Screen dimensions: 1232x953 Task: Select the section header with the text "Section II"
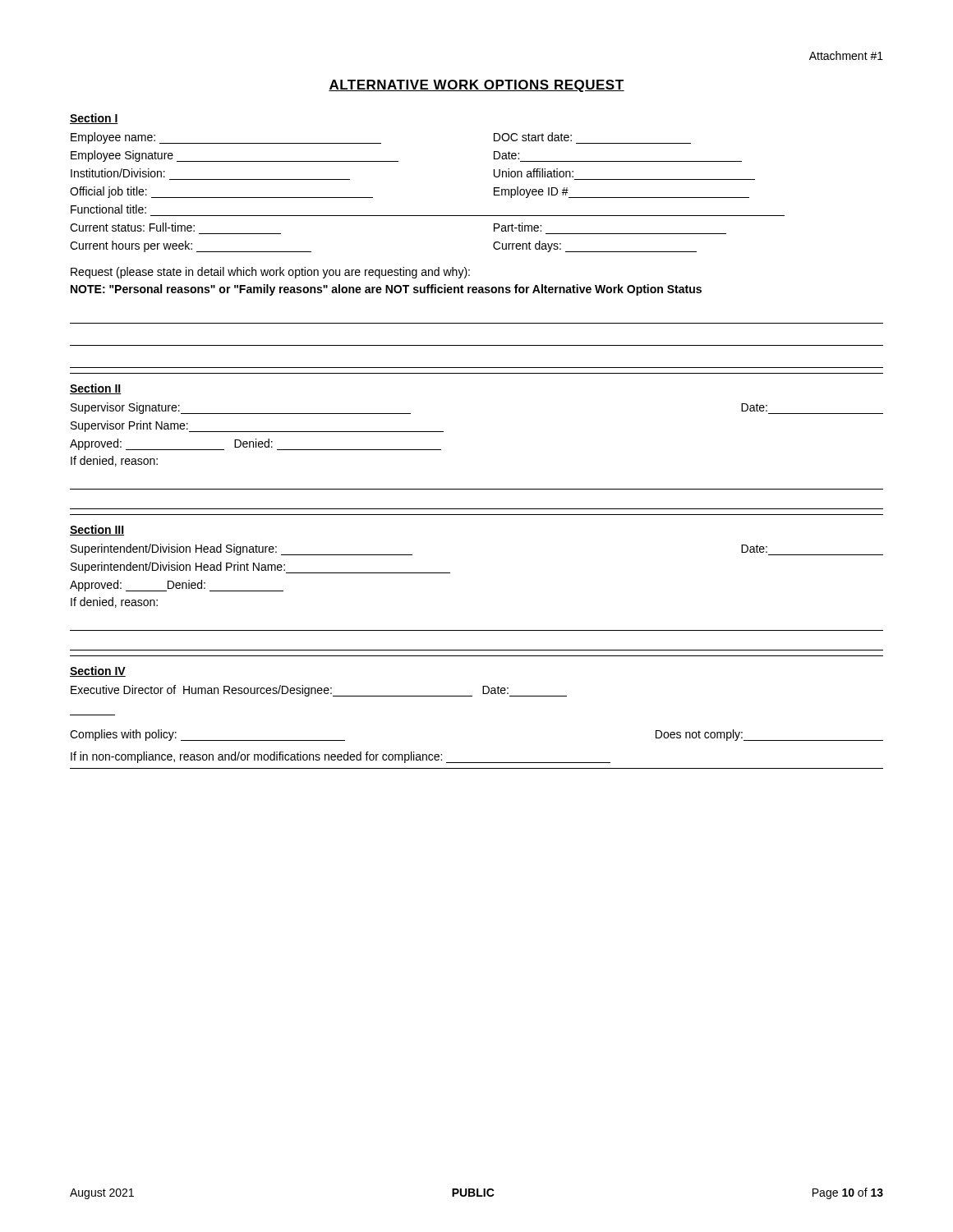(95, 389)
